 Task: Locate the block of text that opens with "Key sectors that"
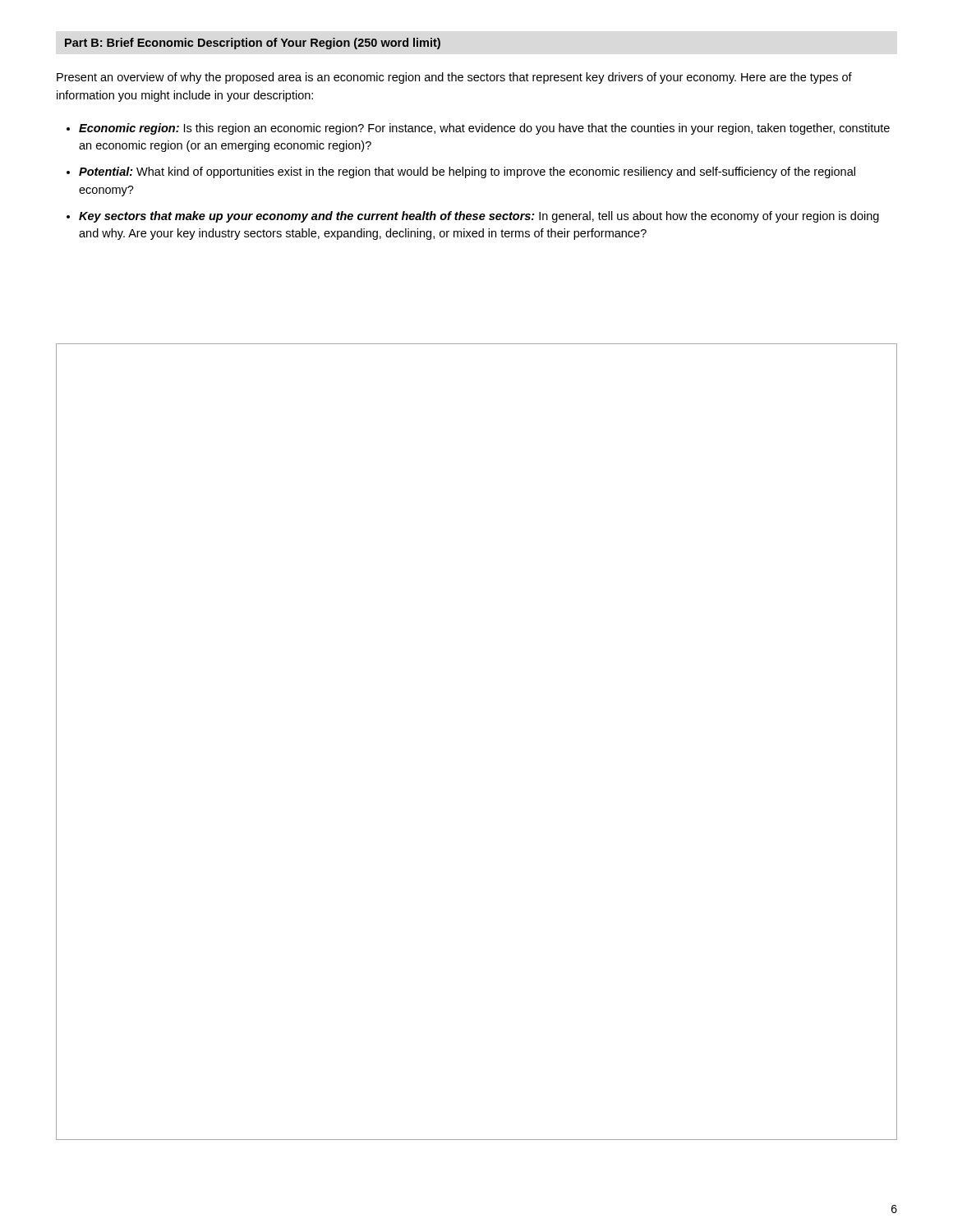pyautogui.click(x=479, y=225)
